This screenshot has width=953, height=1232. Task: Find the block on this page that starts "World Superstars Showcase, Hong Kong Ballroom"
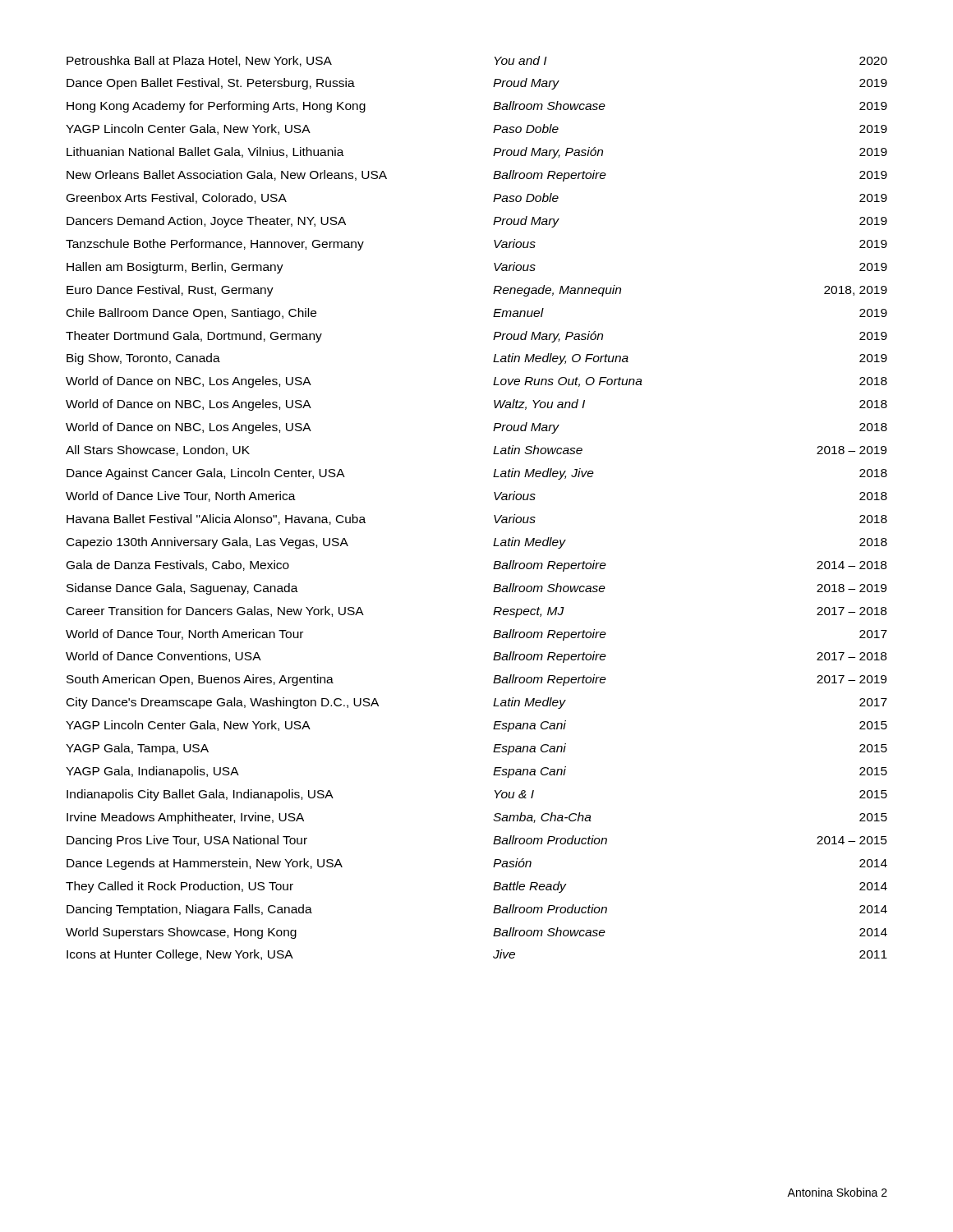tap(178, 933)
